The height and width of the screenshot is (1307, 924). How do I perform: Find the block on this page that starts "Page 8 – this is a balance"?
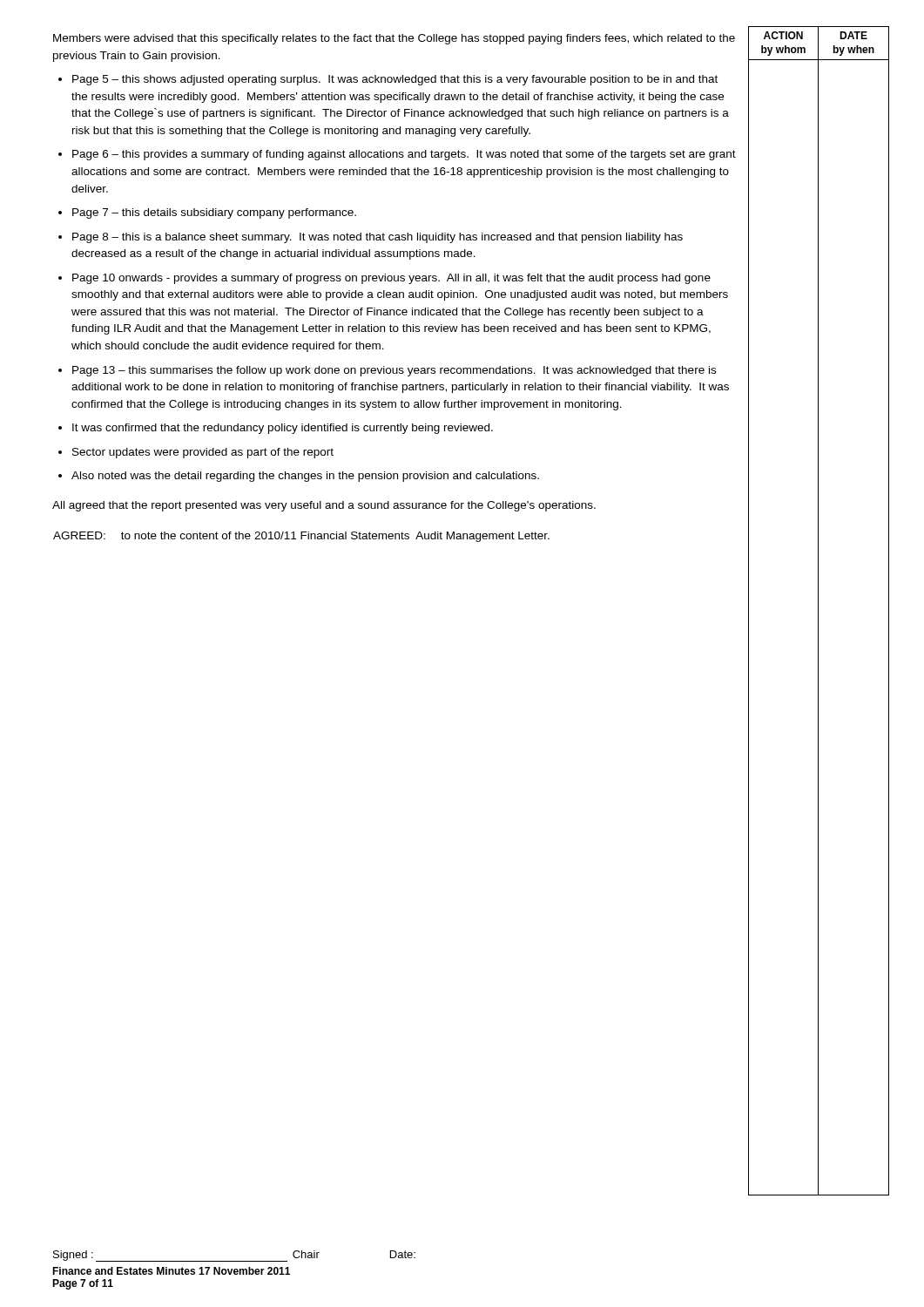377,245
